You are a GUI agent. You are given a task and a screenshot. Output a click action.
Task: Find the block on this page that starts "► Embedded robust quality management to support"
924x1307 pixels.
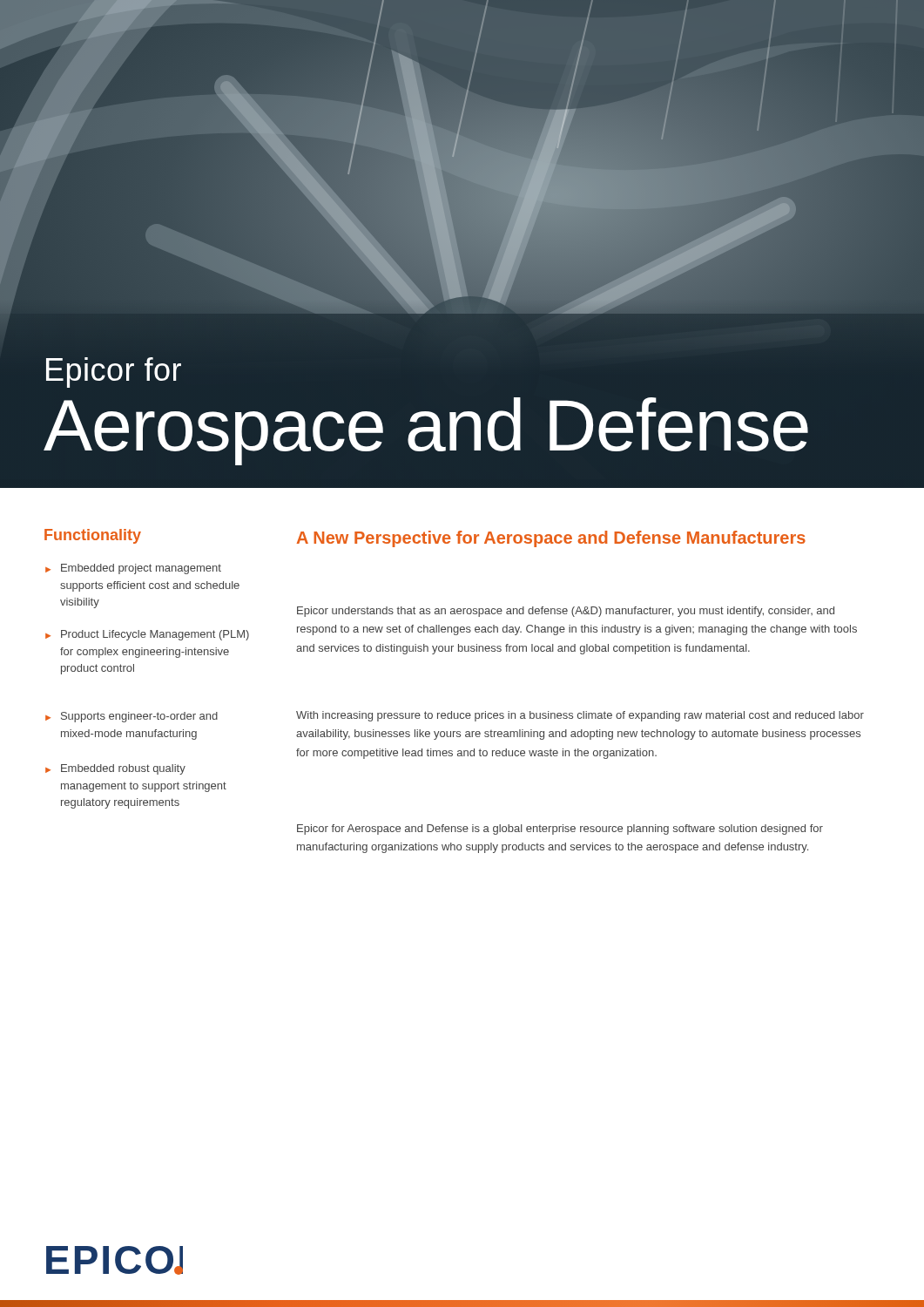click(148, 785)
